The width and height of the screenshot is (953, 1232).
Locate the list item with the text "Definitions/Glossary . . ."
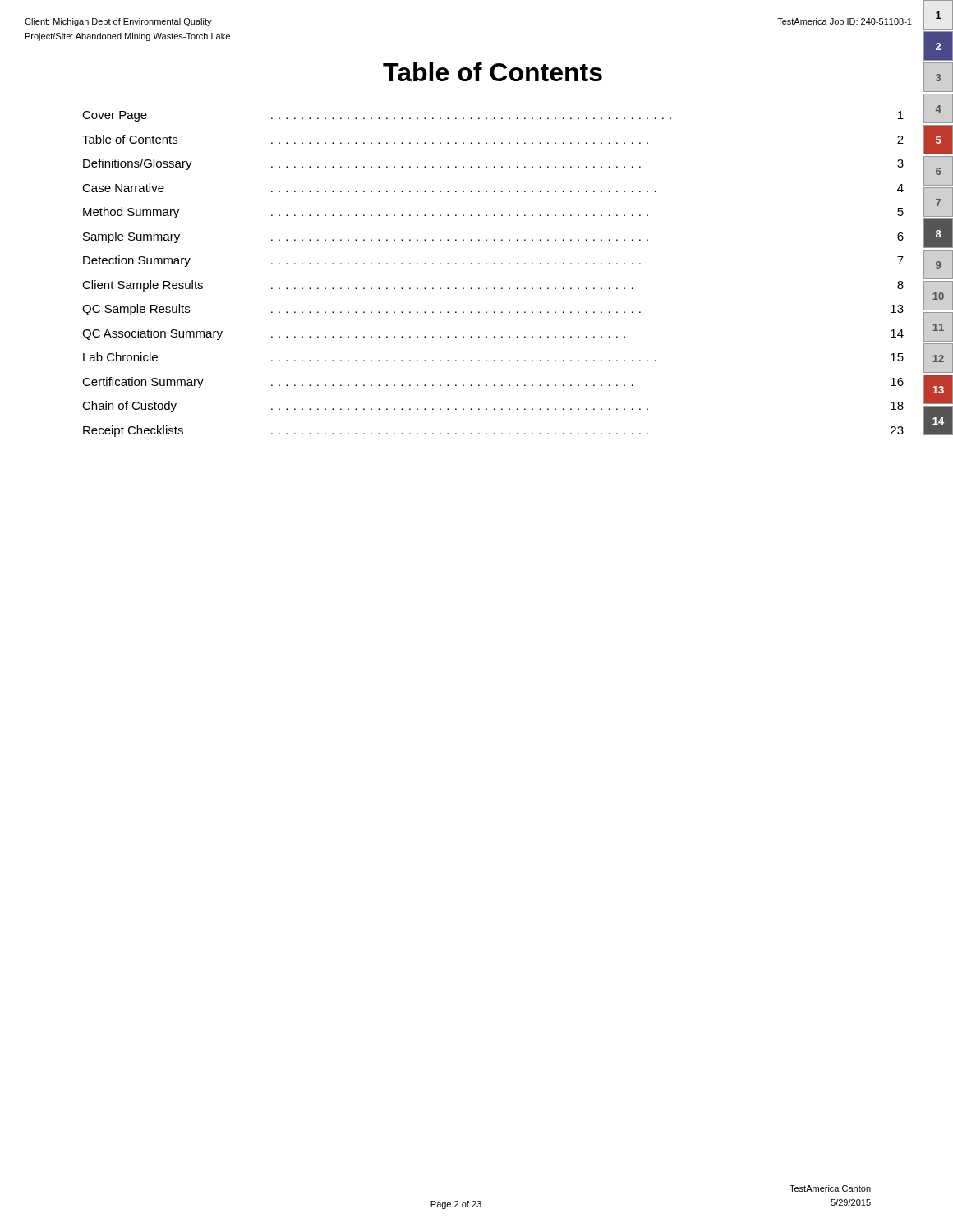coord(493,163)
